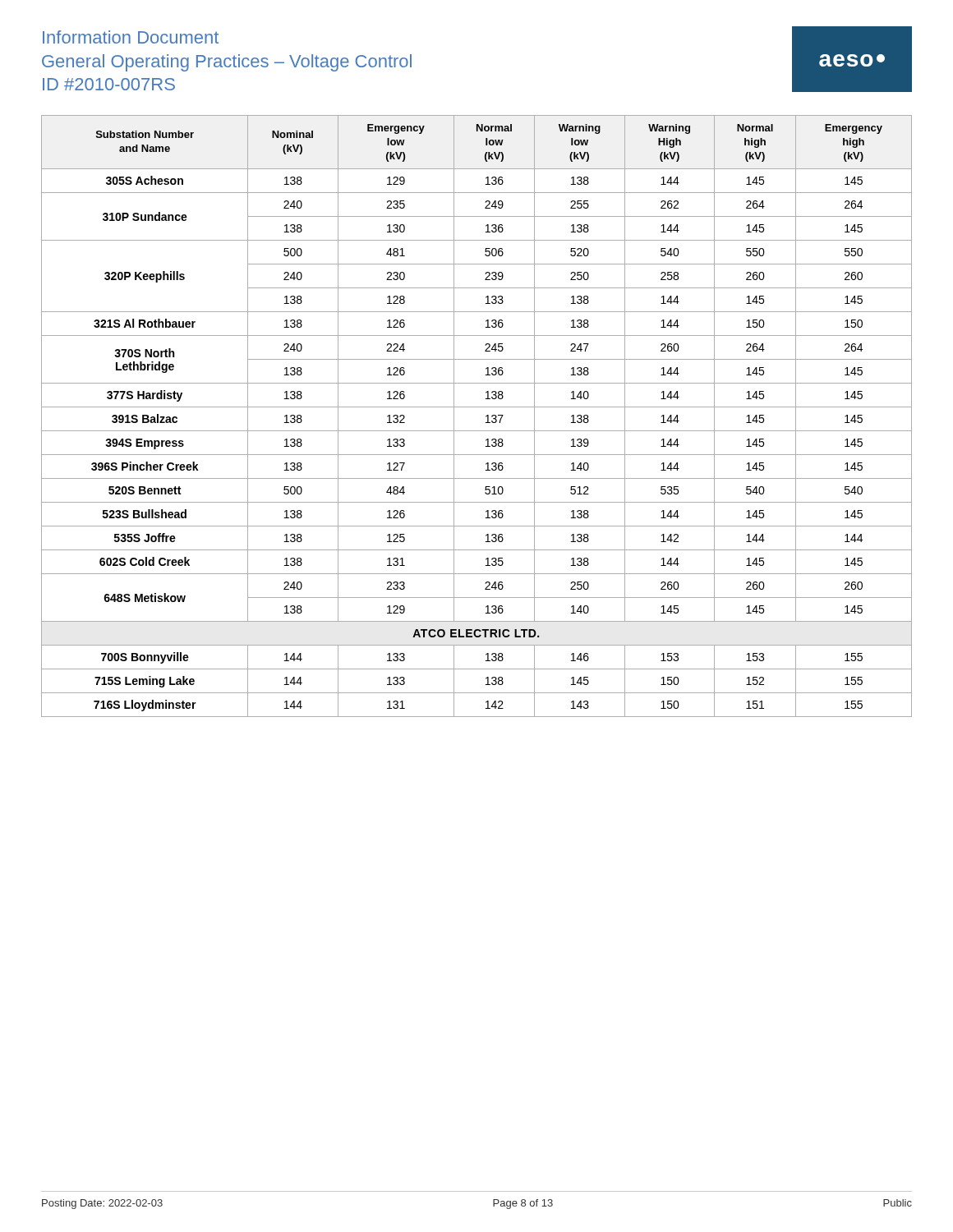Select the block starting "Information Document General Operating Practices – Voltage Control"

pyautogui.click(x=227, y=61)
